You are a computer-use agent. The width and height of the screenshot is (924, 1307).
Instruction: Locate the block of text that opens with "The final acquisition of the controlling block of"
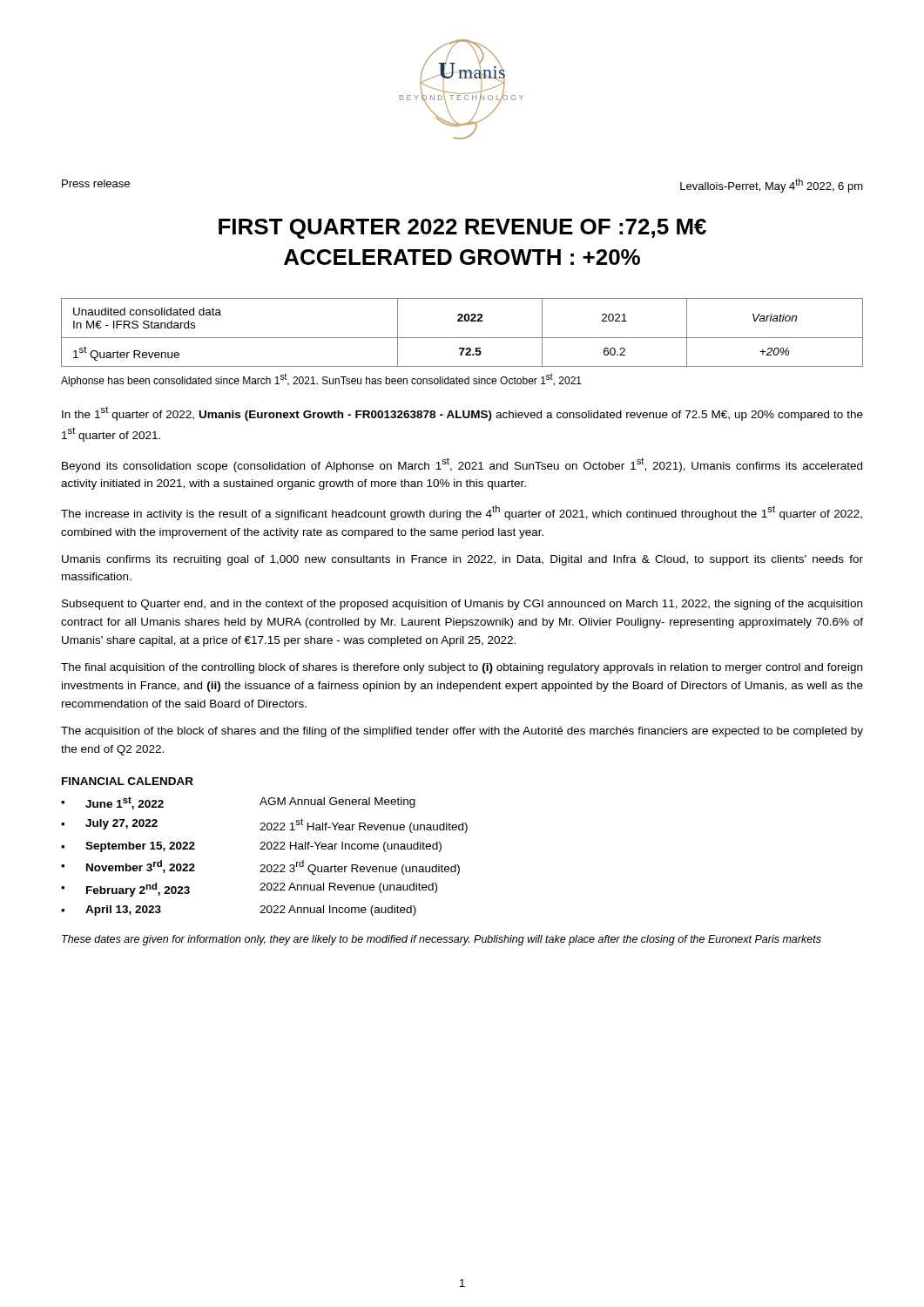tap(462, 686)
